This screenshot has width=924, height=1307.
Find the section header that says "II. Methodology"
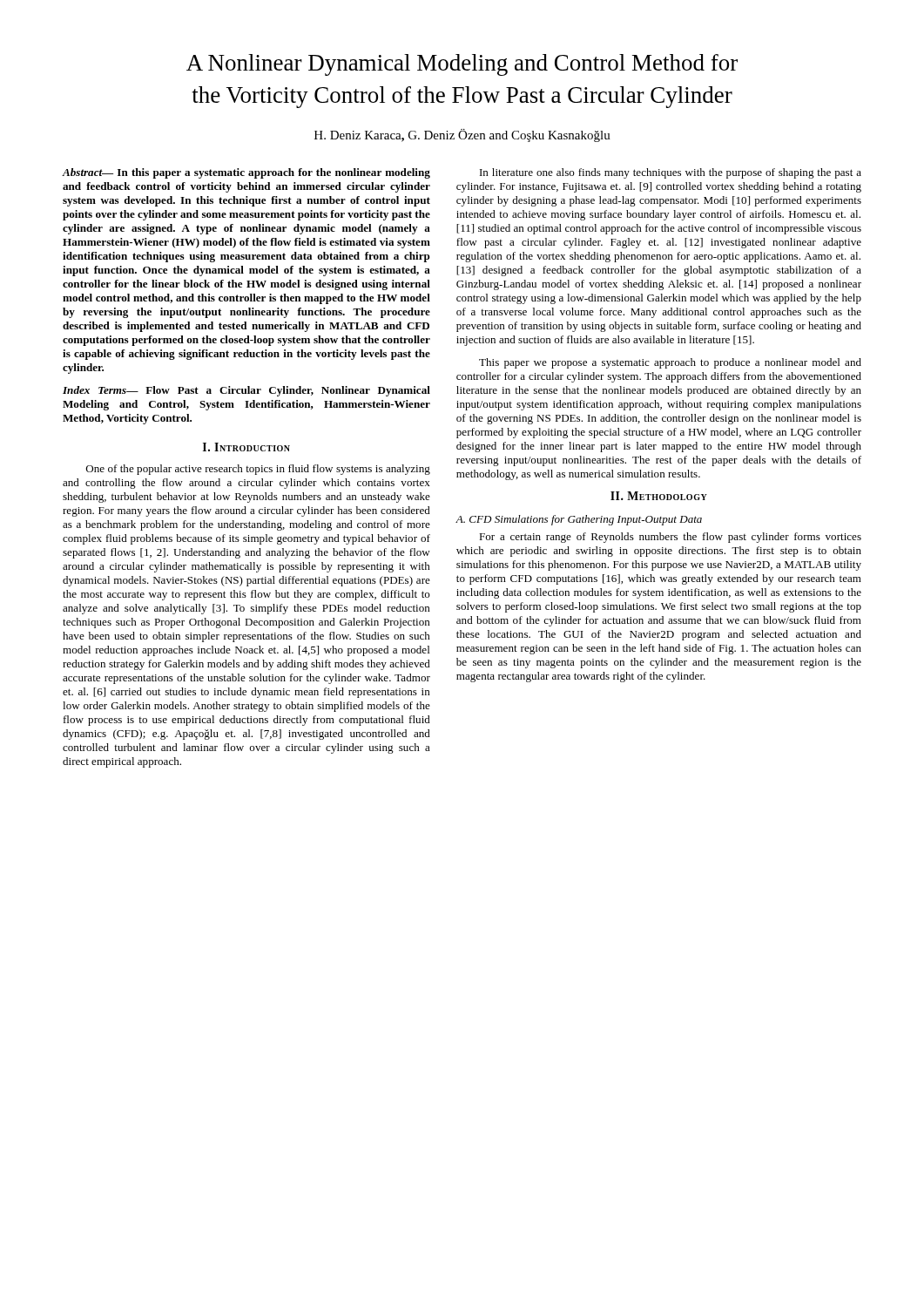659,497
